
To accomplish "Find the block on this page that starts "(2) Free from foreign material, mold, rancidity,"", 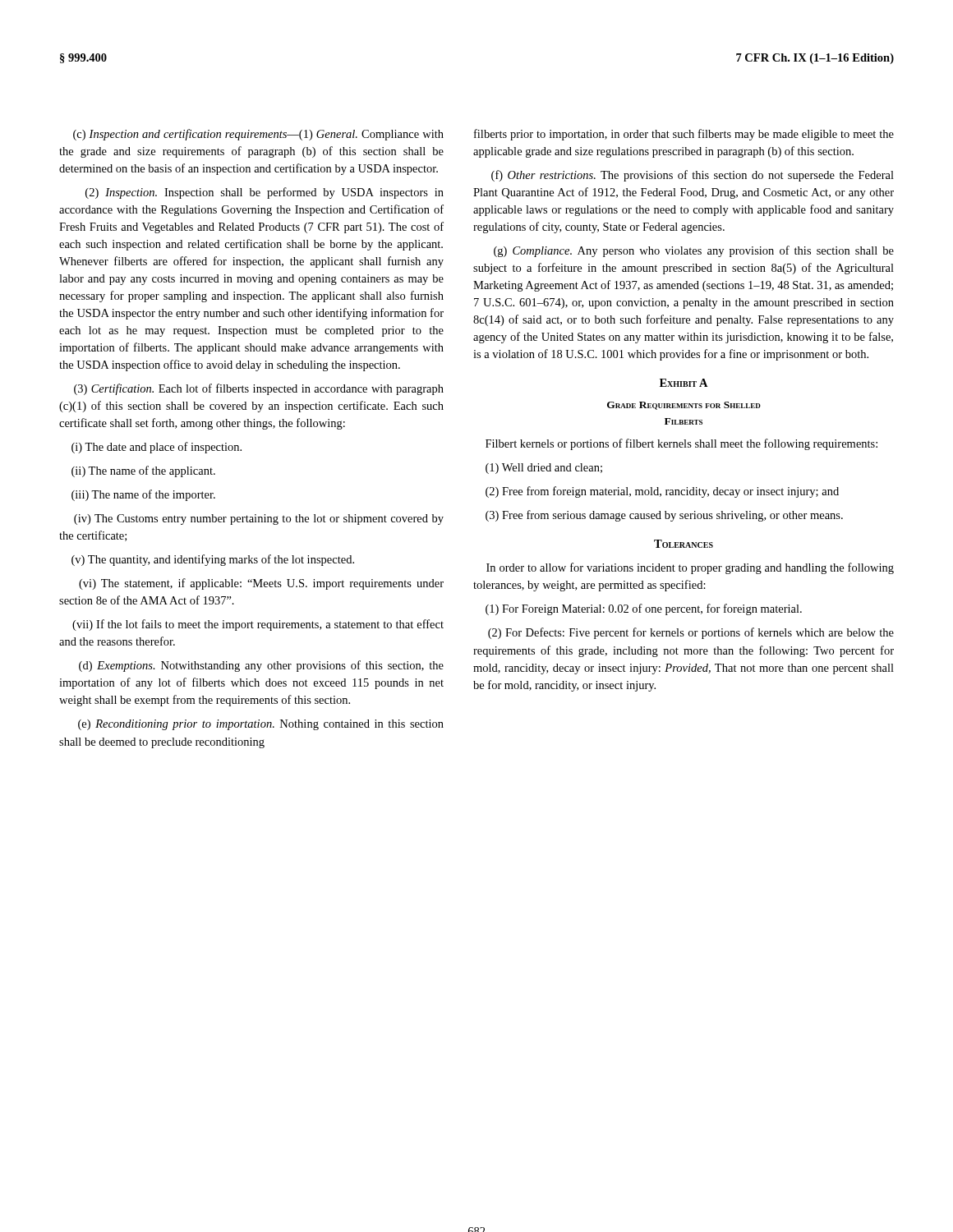I will point(656,492).
